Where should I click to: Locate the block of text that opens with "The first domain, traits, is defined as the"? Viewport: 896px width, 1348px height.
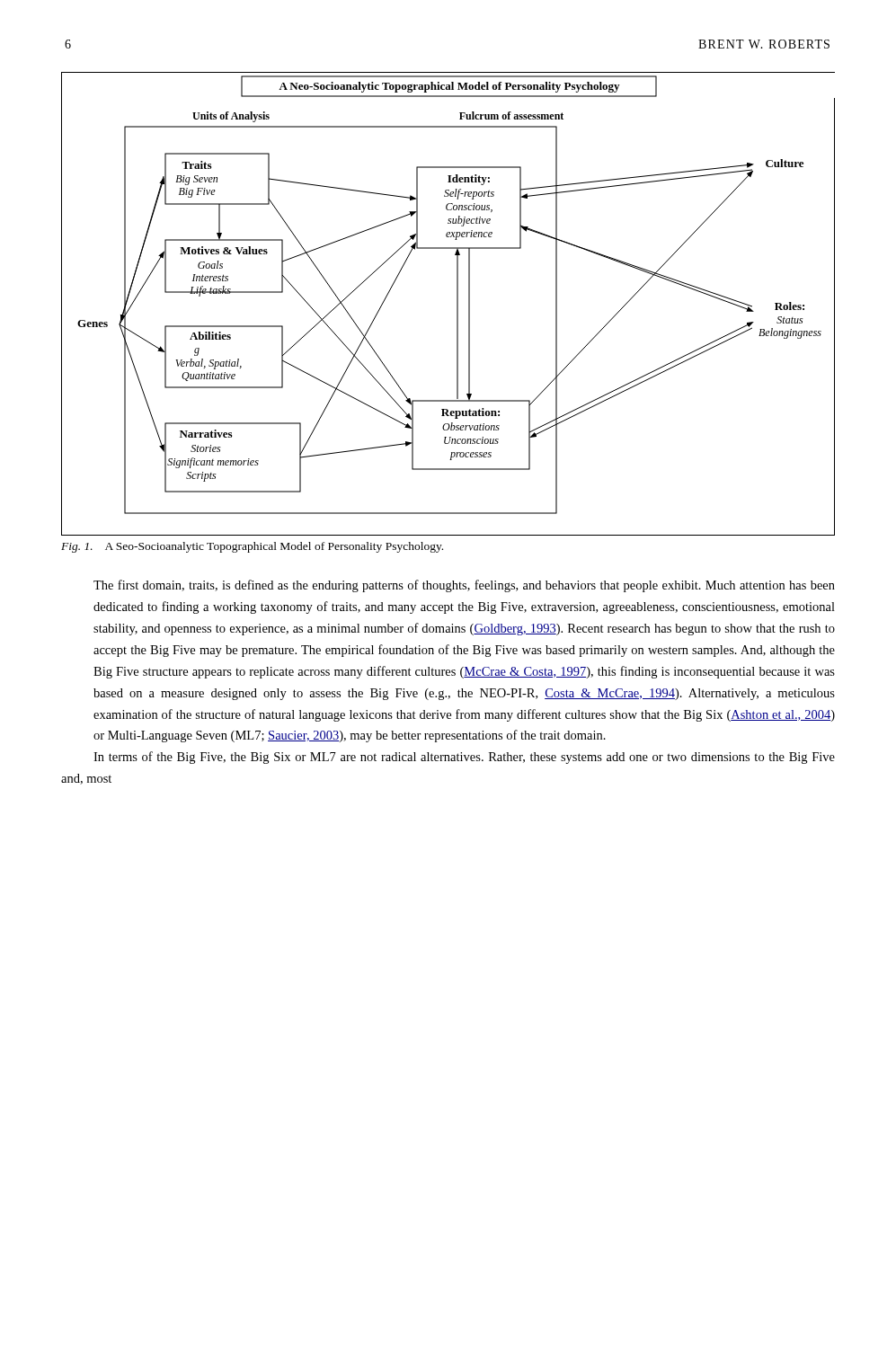(448, 683)
